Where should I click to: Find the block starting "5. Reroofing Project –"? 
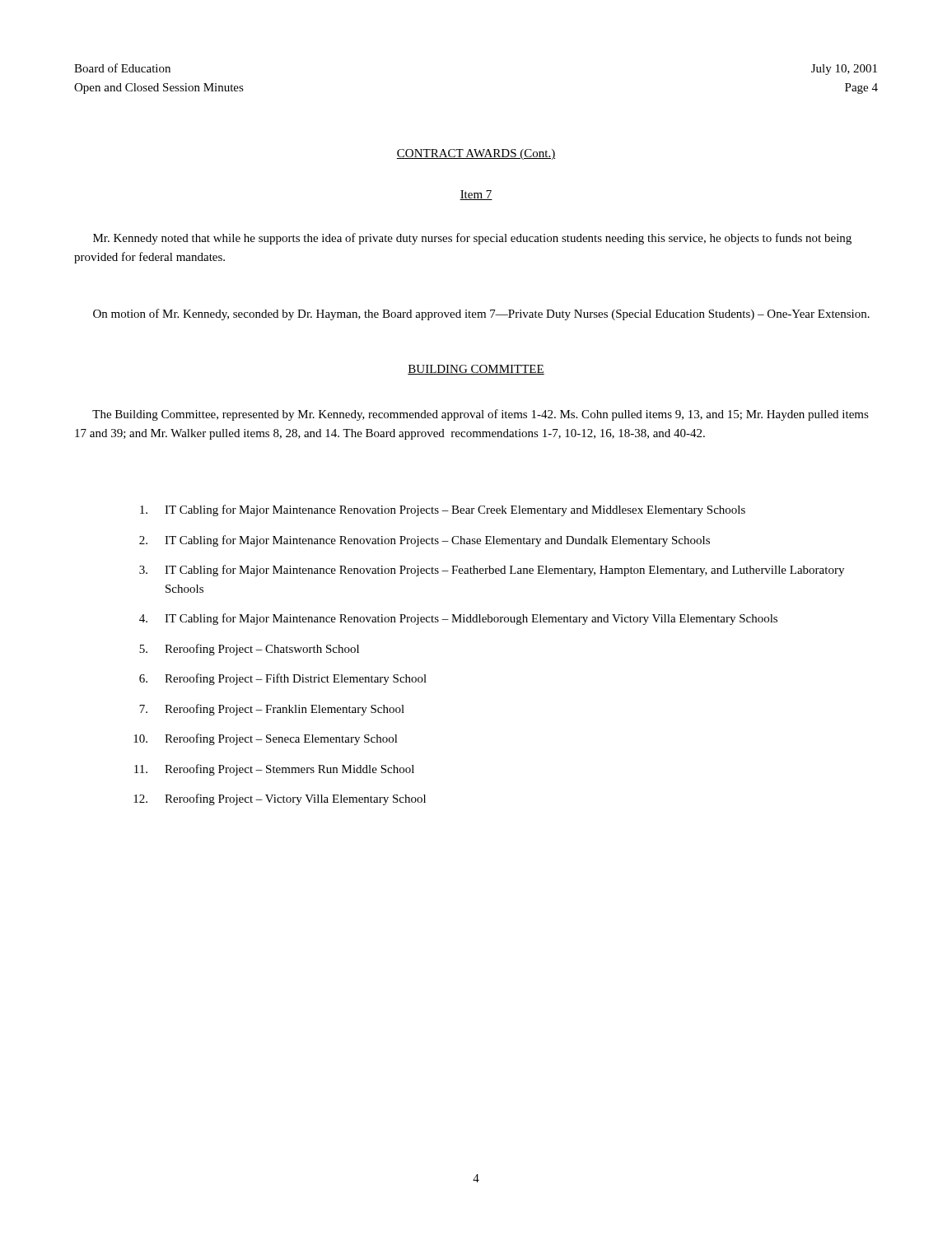249,650
